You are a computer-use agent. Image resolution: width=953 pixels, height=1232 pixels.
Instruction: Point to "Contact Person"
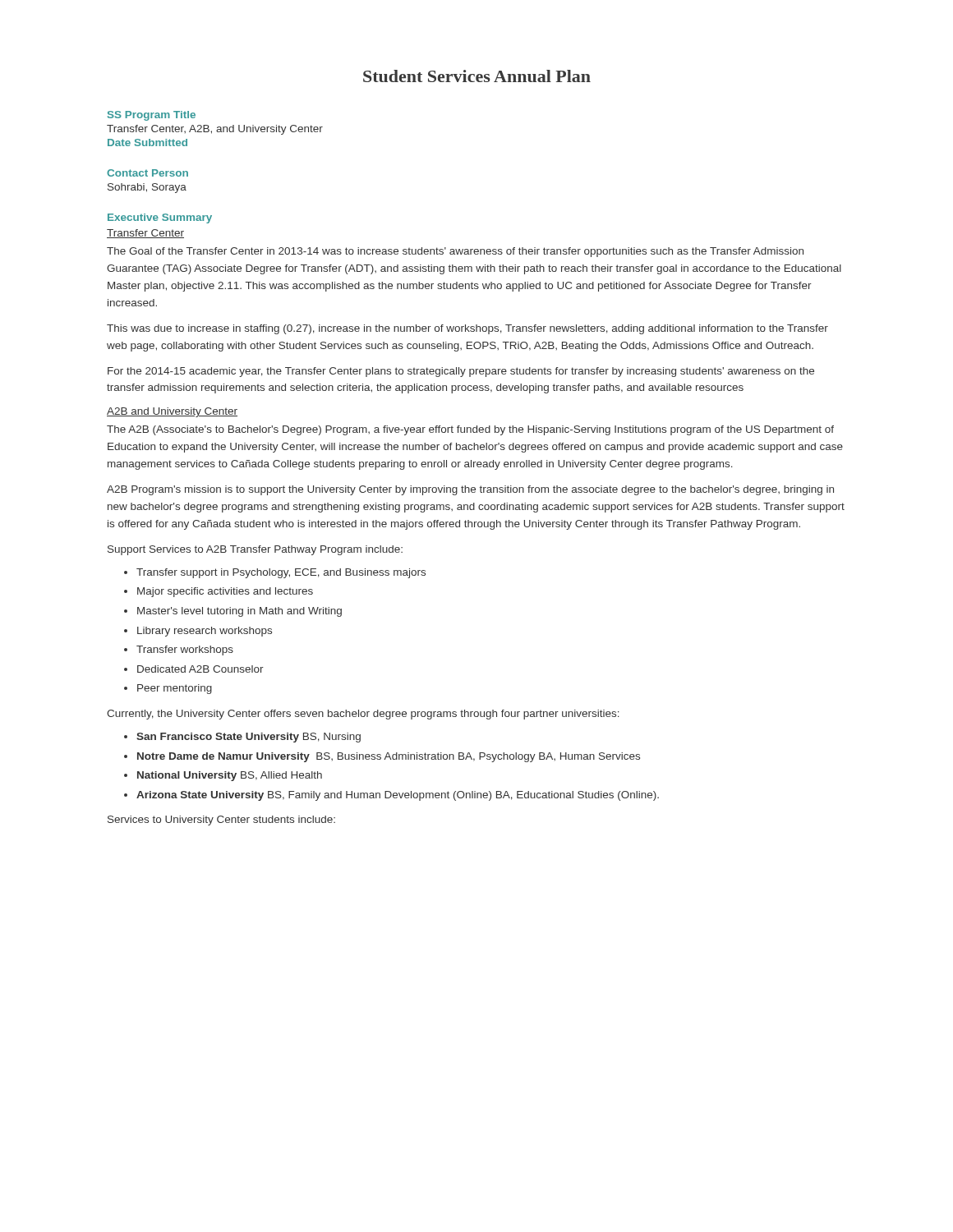tap(148, 173)
